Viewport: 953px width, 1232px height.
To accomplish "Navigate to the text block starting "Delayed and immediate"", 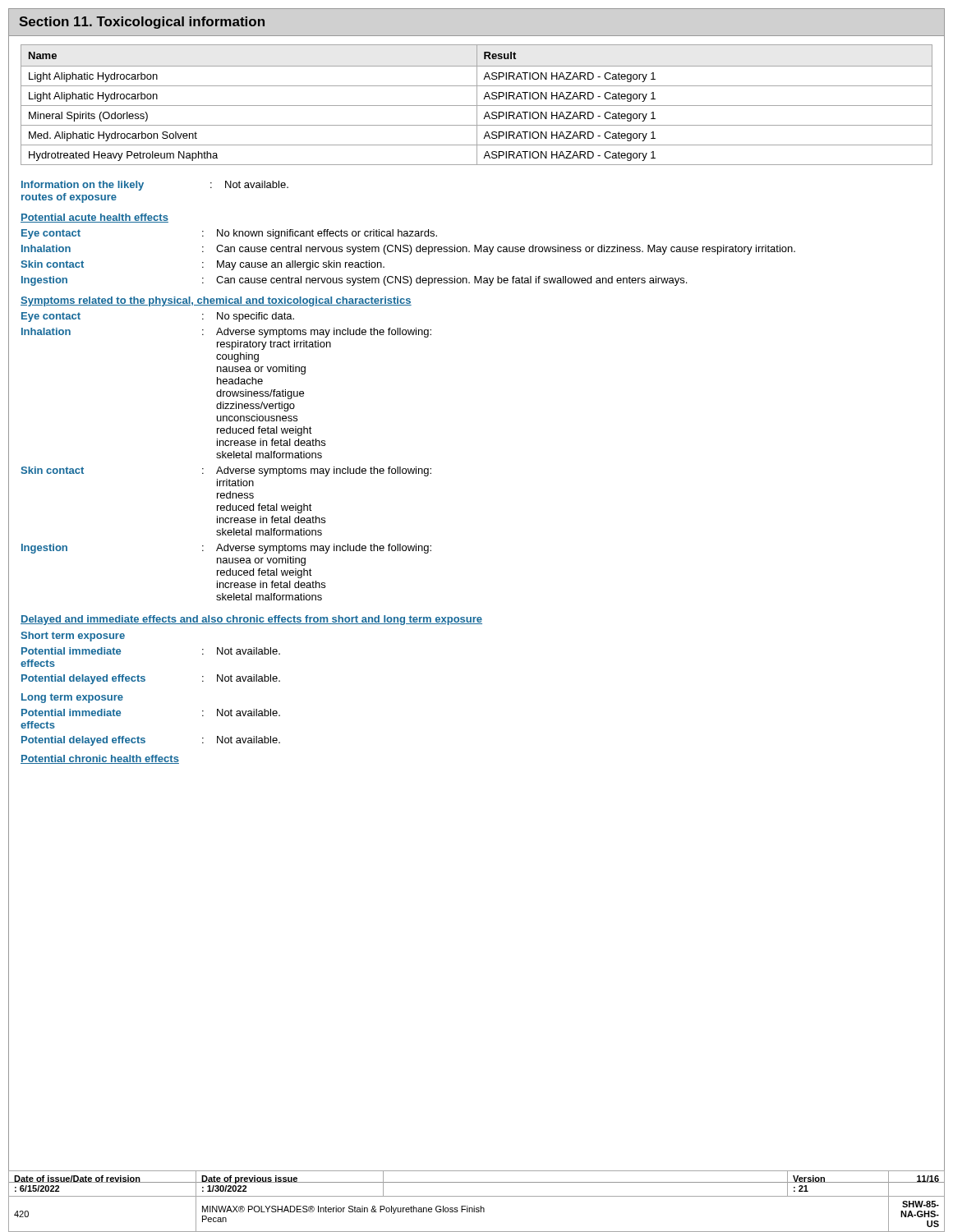I will [251, 619].
